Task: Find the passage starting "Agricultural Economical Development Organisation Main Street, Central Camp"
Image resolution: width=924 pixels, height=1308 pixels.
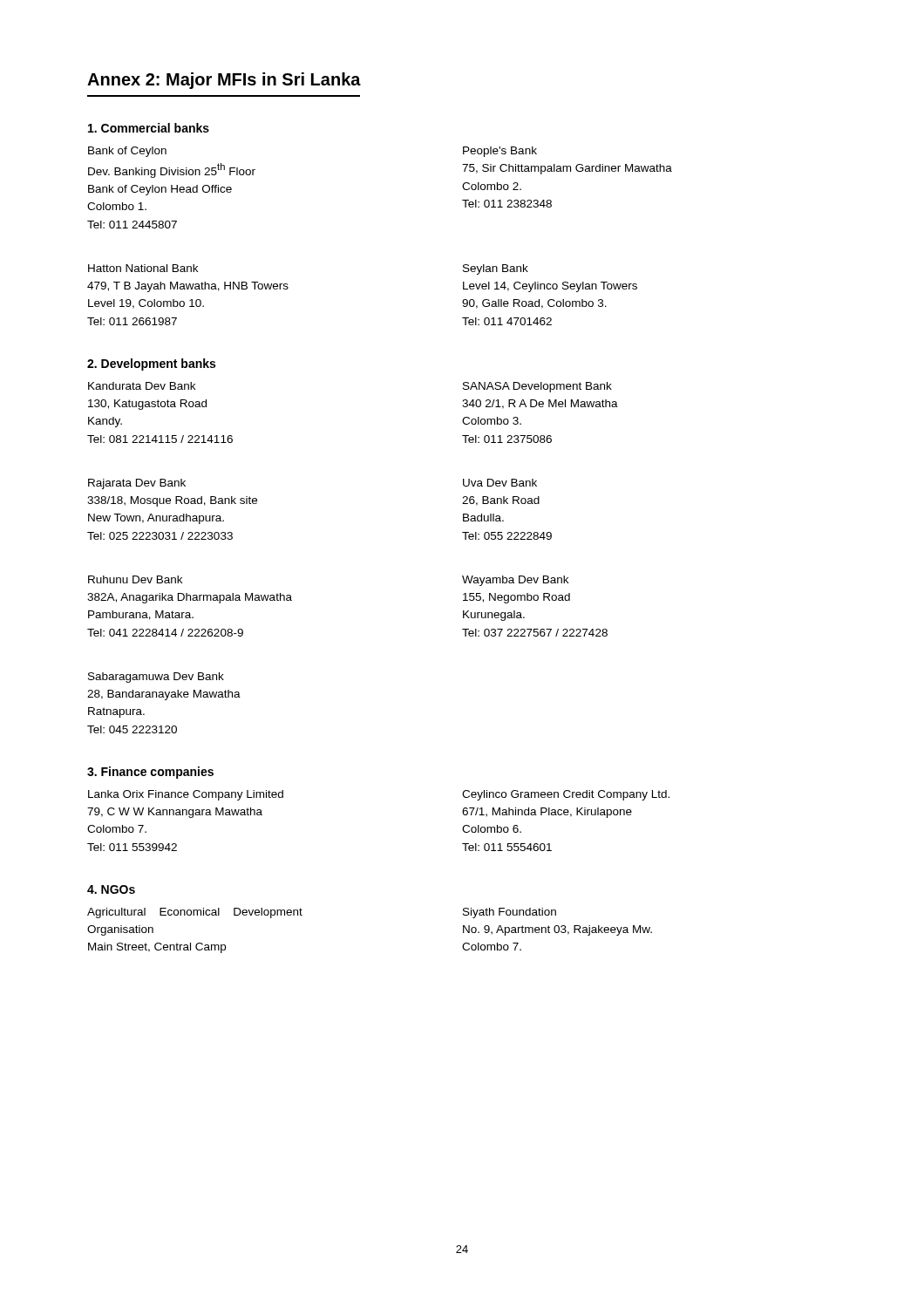Action: pos(195,913)
